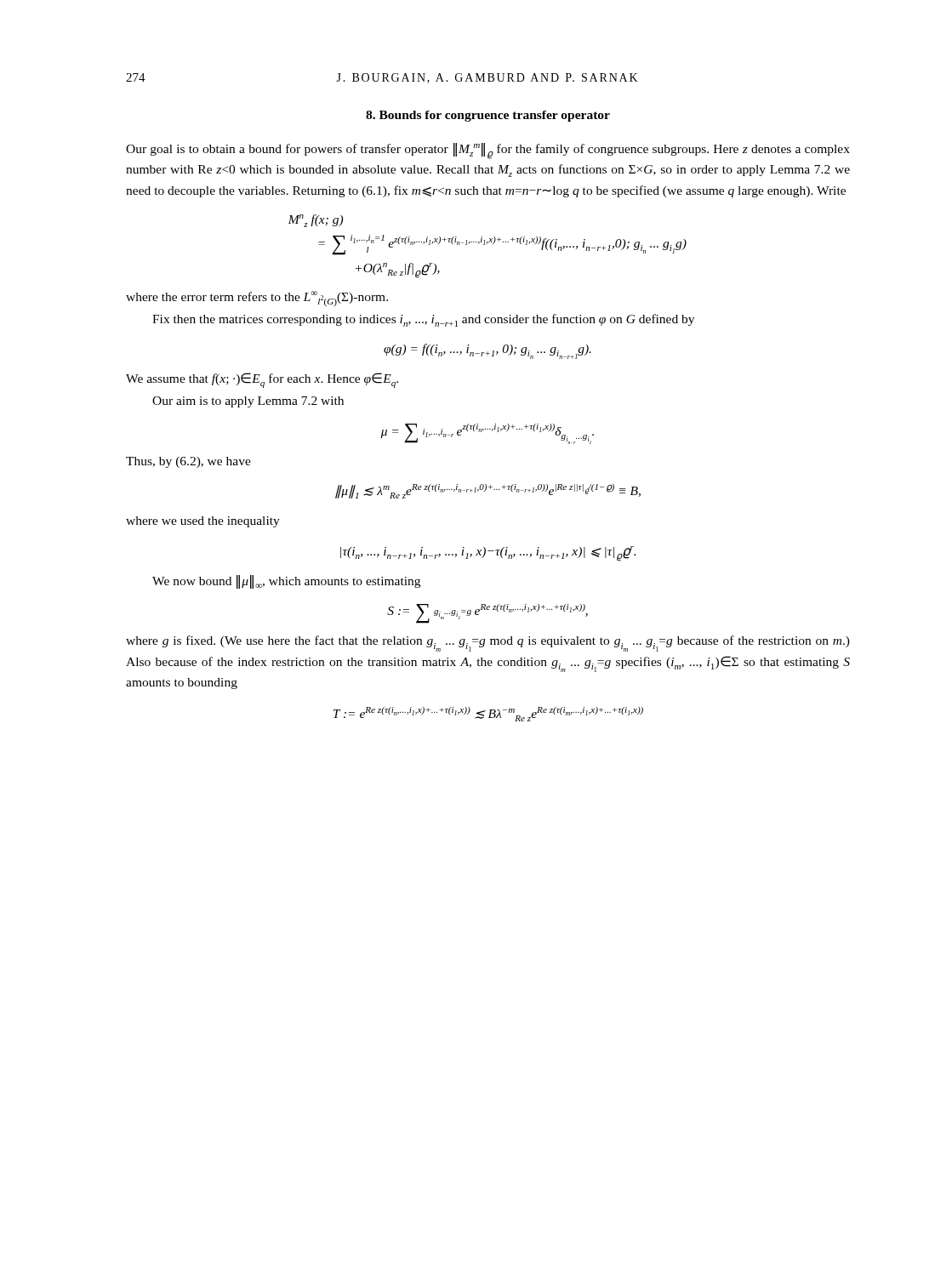This screenshot has width=952, height=1276.
Task: Select the text block with the text "We now bound ‖μ‖∞, which amounts to"
Action: [x=286, y=582]
